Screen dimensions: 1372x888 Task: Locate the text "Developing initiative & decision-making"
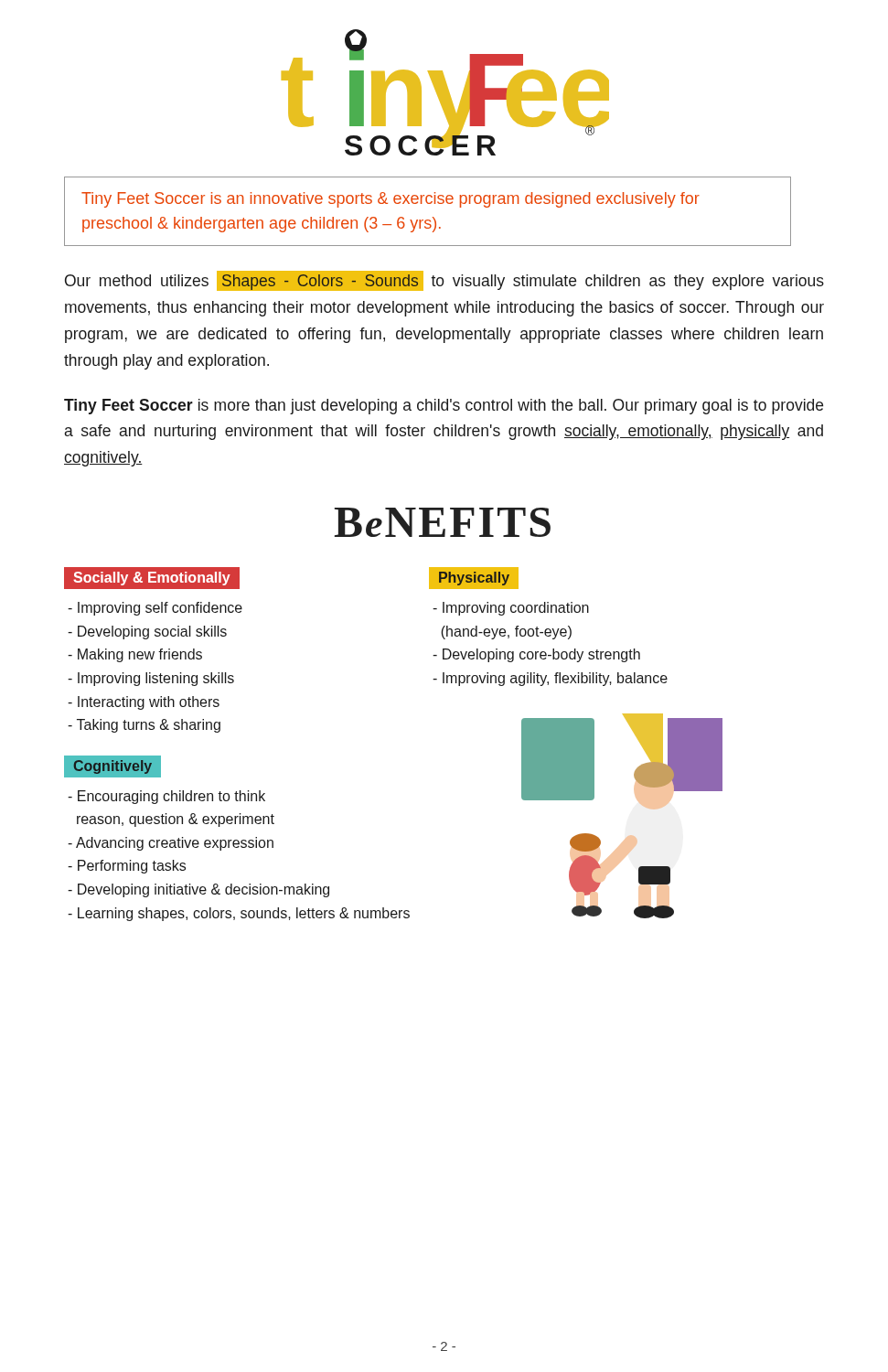coord(199,890)
